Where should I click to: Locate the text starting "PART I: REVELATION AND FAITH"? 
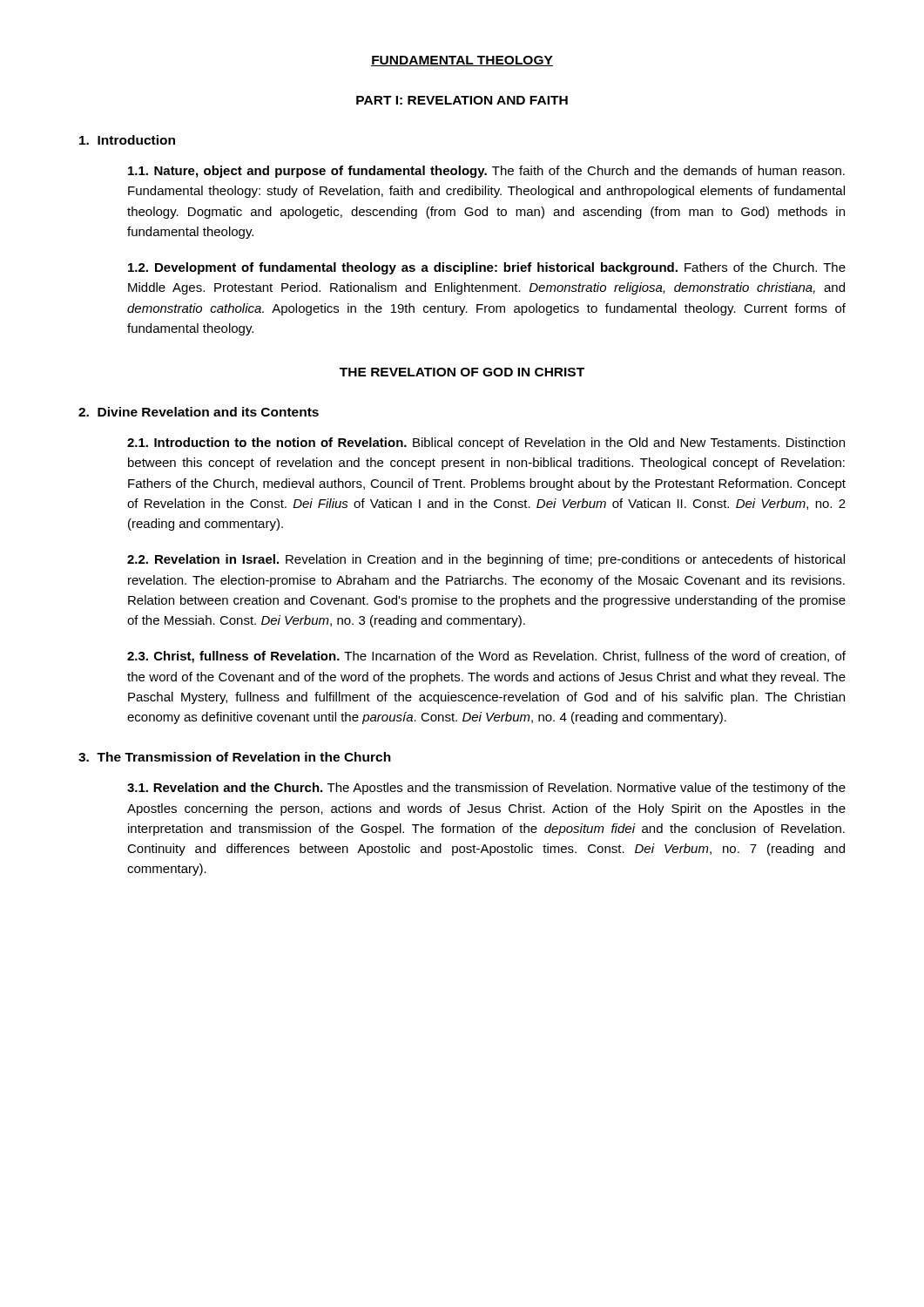click(x=462, y=100)
